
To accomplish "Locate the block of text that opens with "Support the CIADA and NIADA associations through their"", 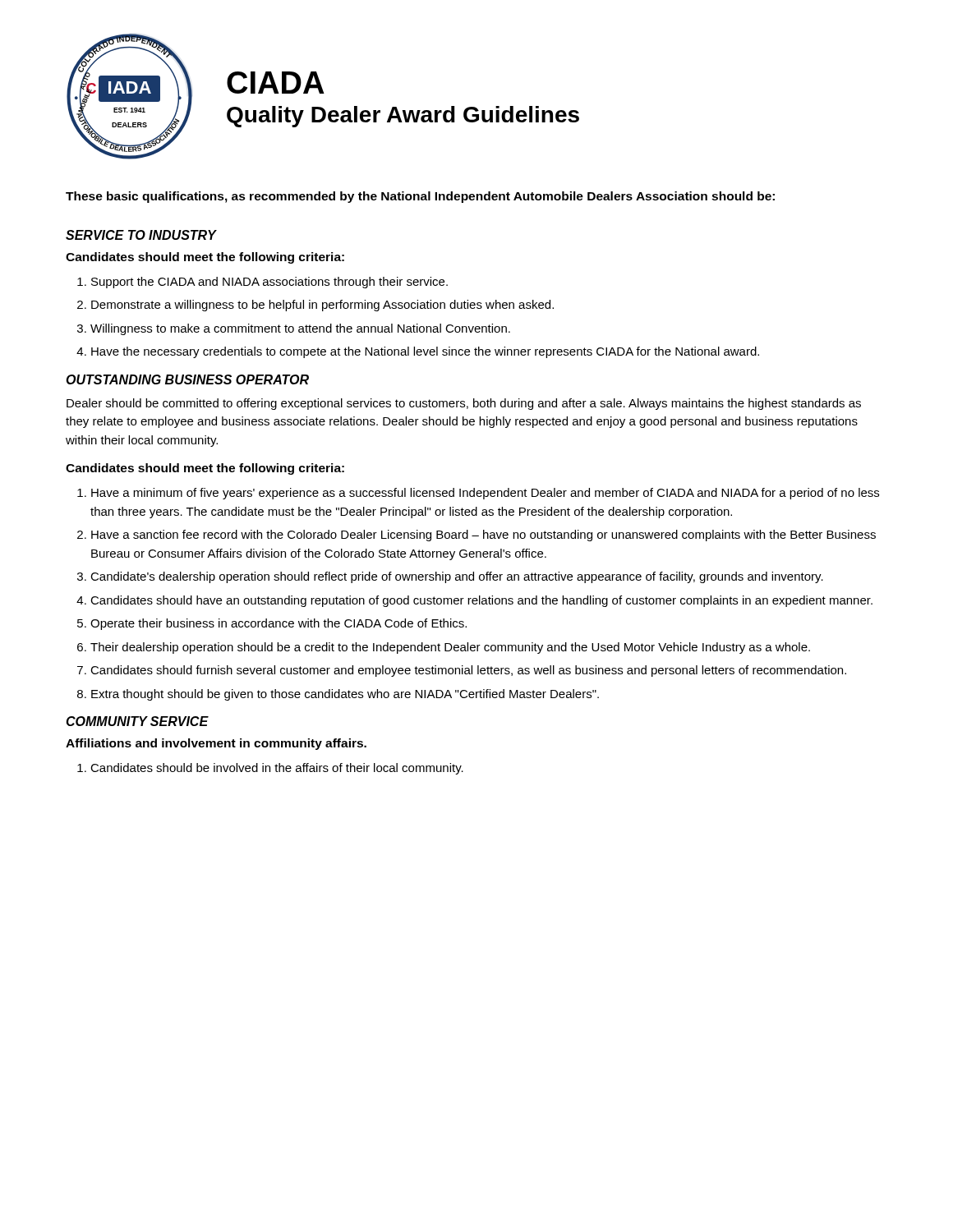I will click(x=269, y=283).
